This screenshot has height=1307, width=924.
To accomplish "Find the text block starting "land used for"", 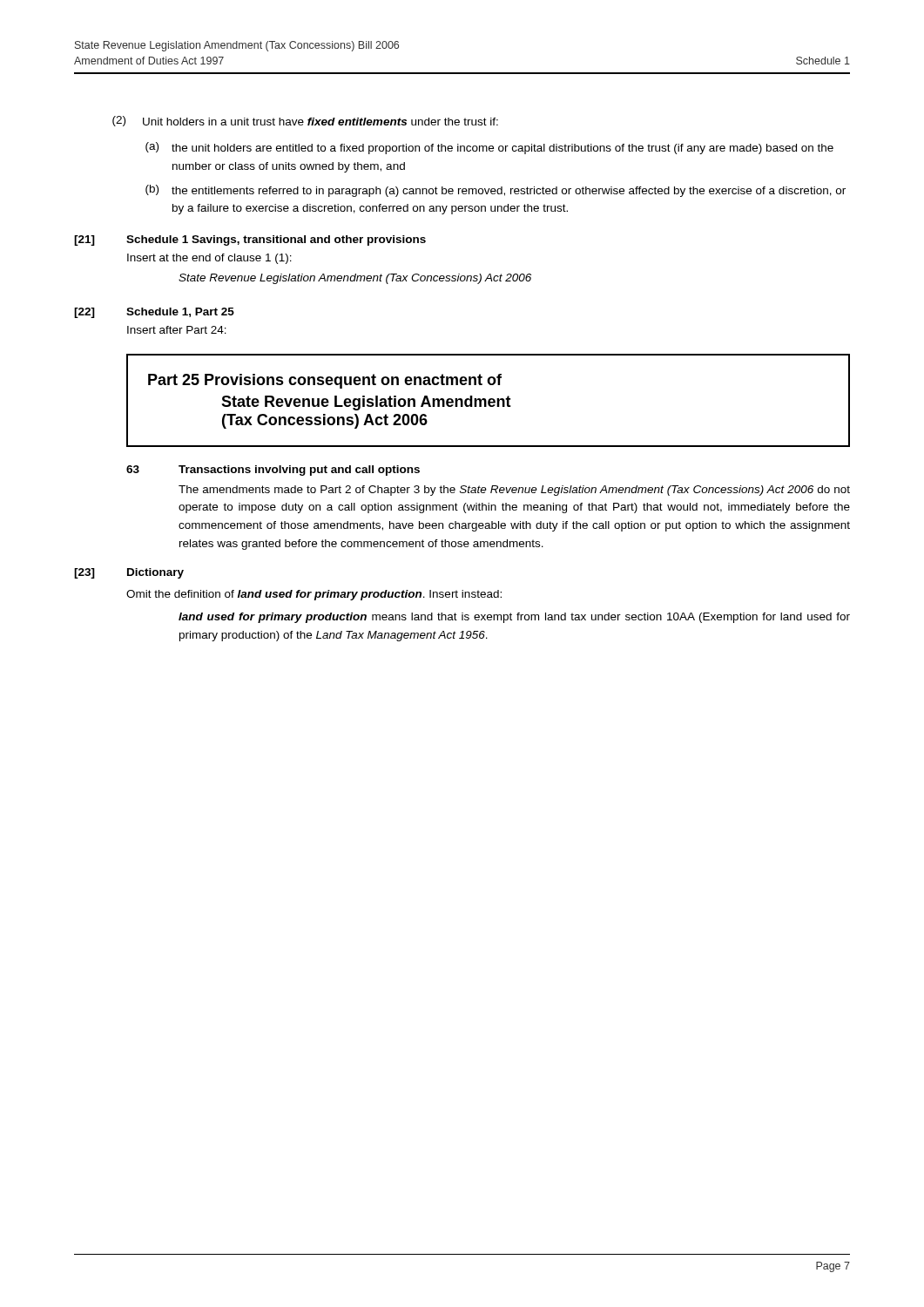I will tap(514, 626).
